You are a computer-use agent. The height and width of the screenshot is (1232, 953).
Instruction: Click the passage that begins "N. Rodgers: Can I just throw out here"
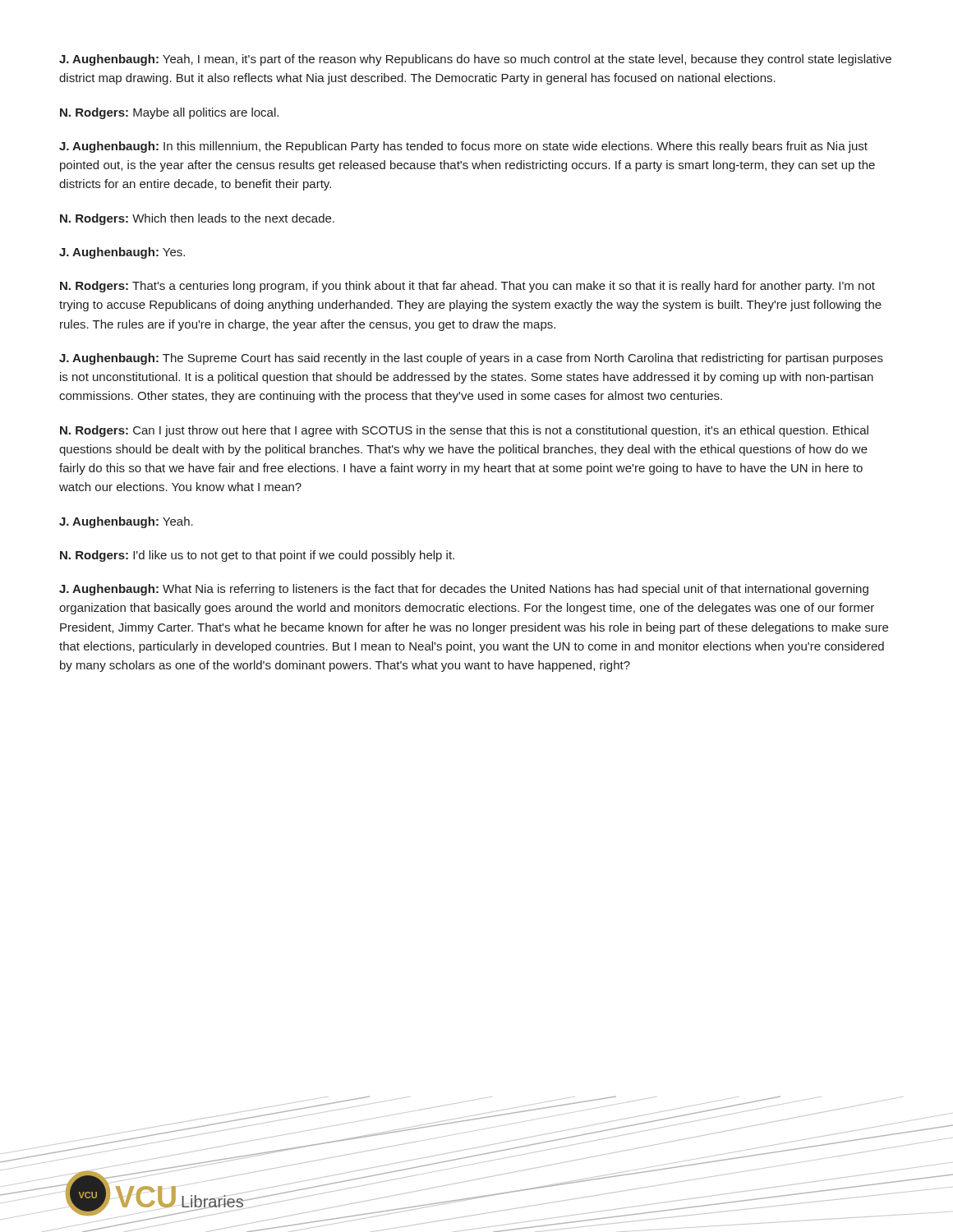coord(464,458)
